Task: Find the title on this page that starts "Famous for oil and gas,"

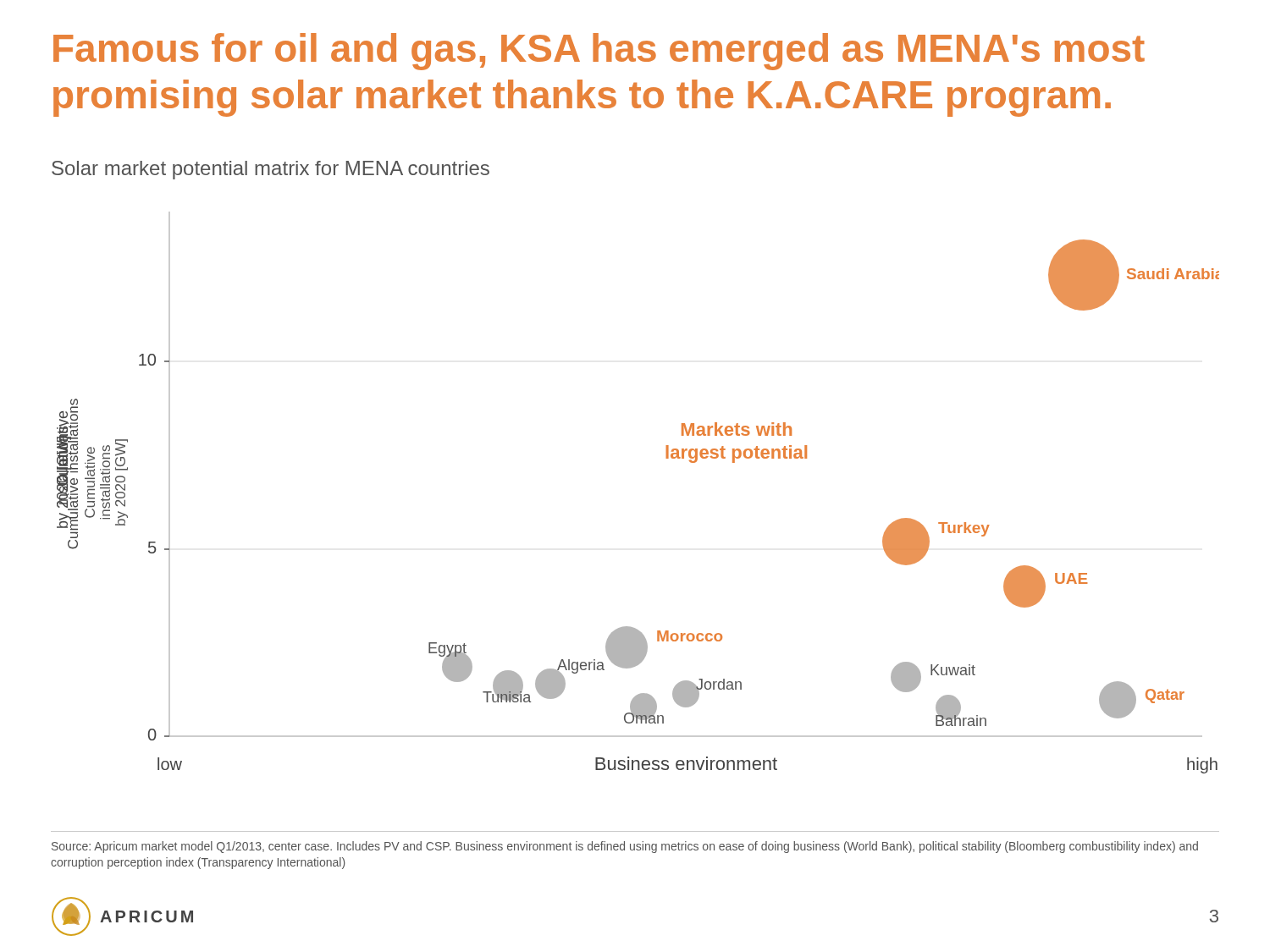Action: click(x=598, y=72)
